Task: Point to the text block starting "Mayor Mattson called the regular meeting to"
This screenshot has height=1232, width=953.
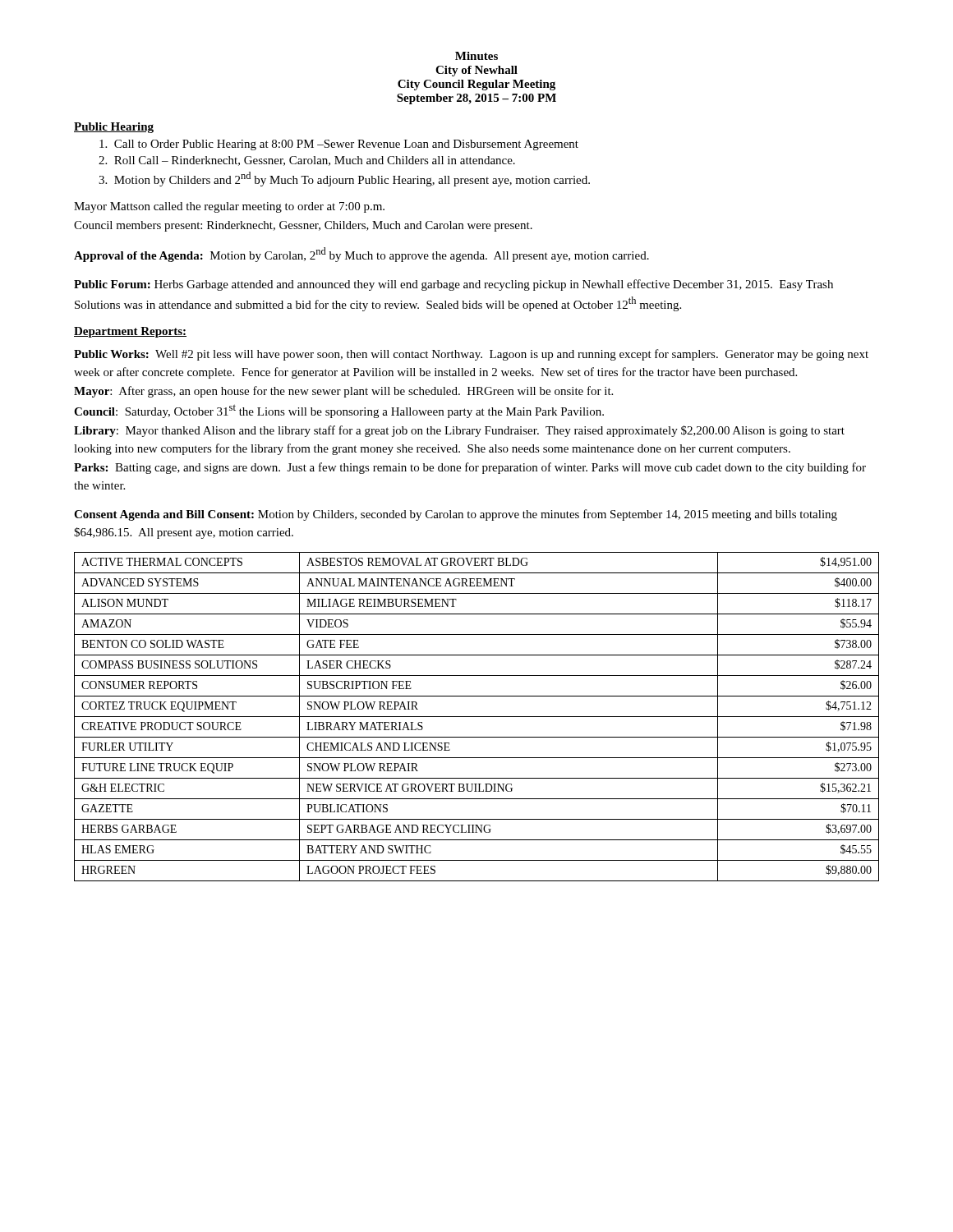Action: point(303,215)
